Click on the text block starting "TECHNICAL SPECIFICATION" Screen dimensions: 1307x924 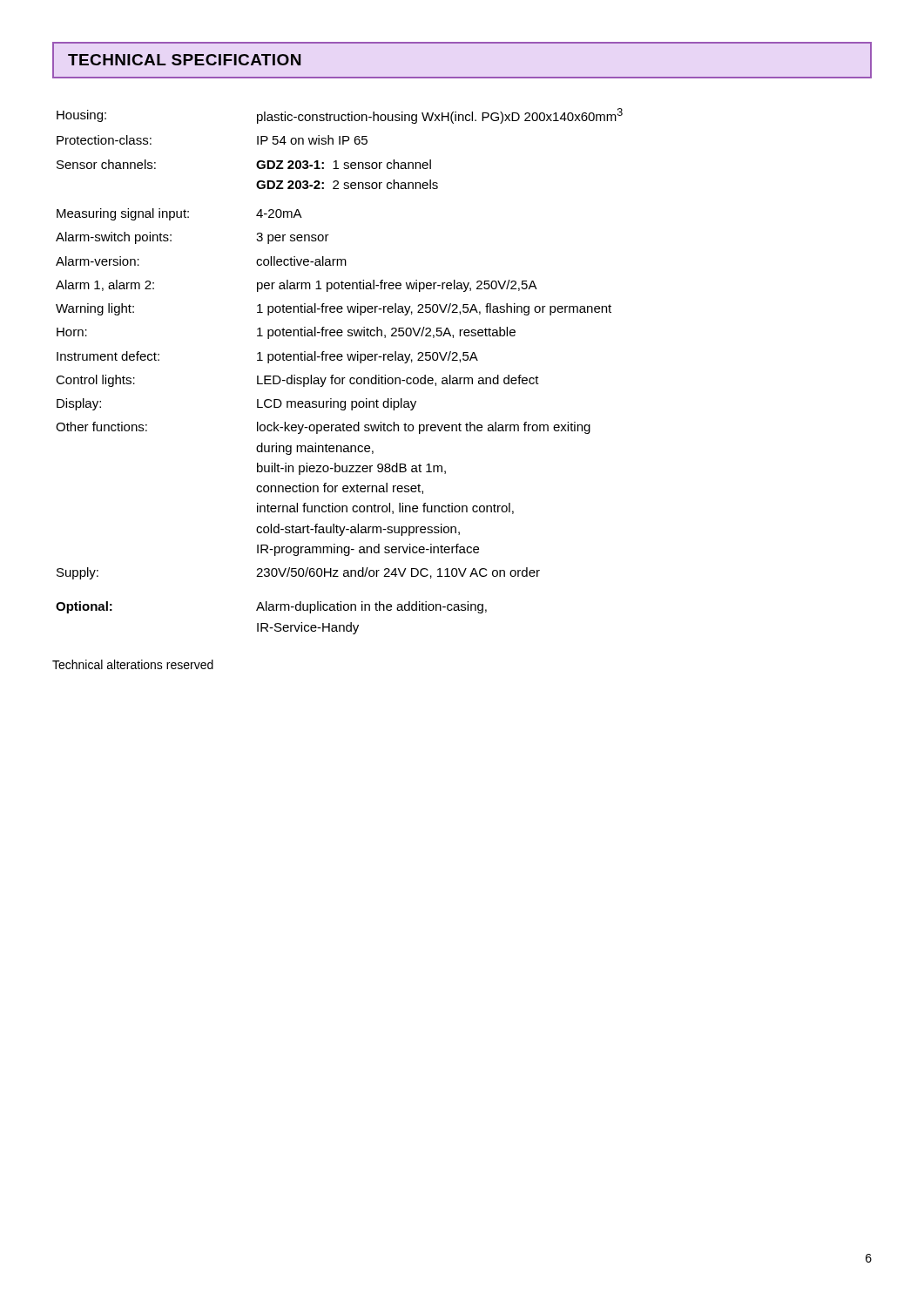tap(185, 60)
